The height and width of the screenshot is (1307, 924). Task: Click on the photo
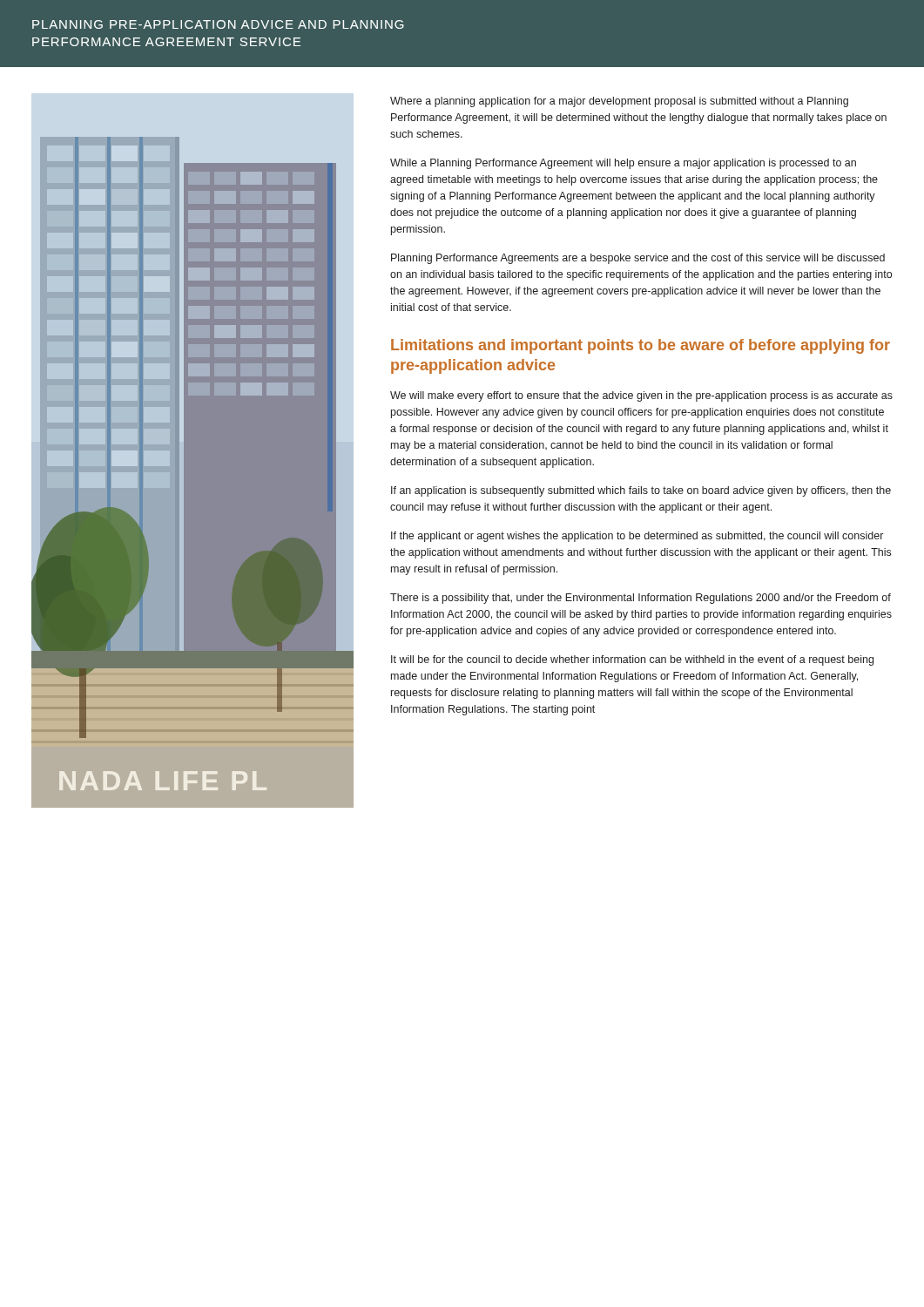pos(192,450)
